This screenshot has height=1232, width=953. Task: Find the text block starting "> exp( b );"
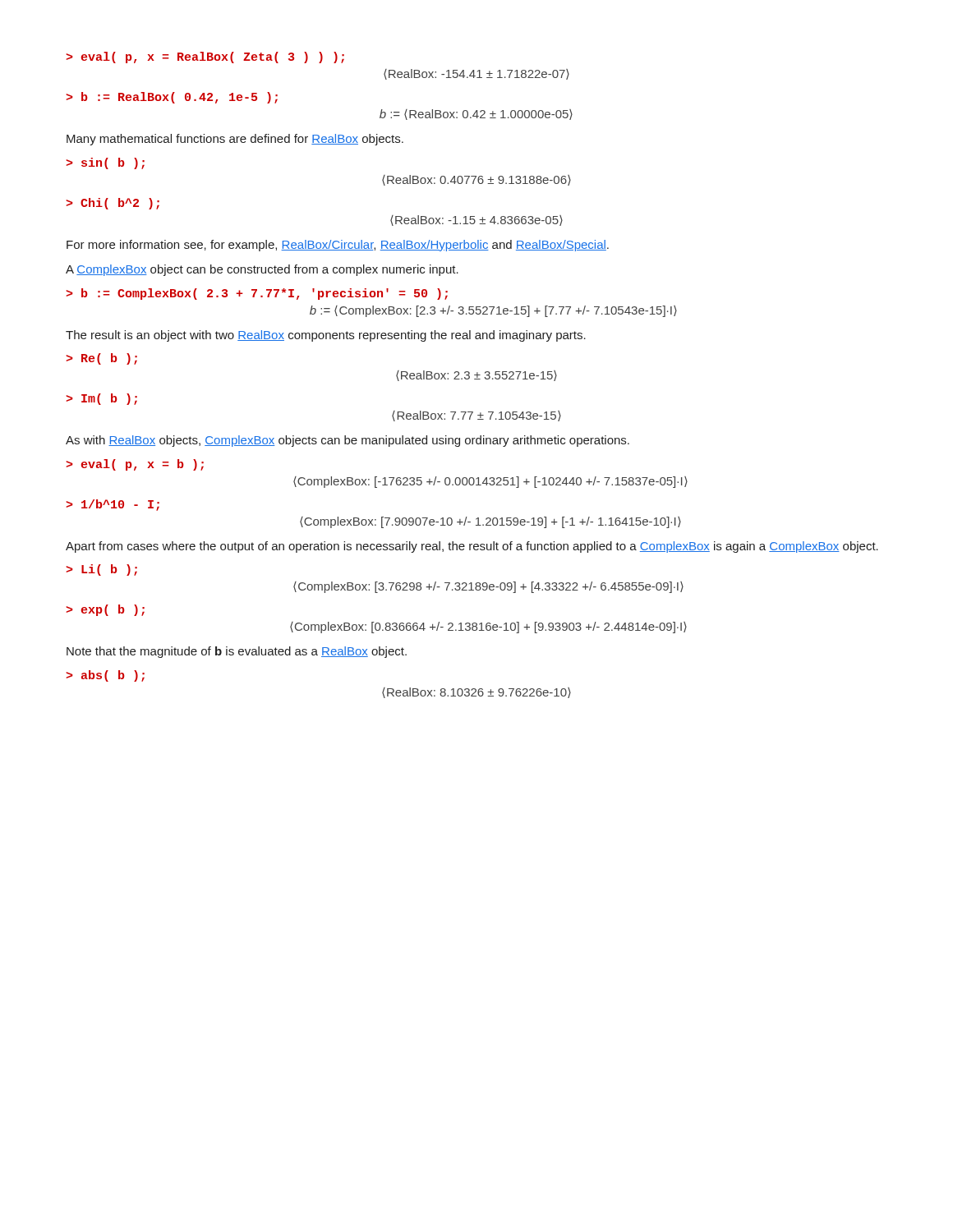pyautogui.click(x=106, y=611)
